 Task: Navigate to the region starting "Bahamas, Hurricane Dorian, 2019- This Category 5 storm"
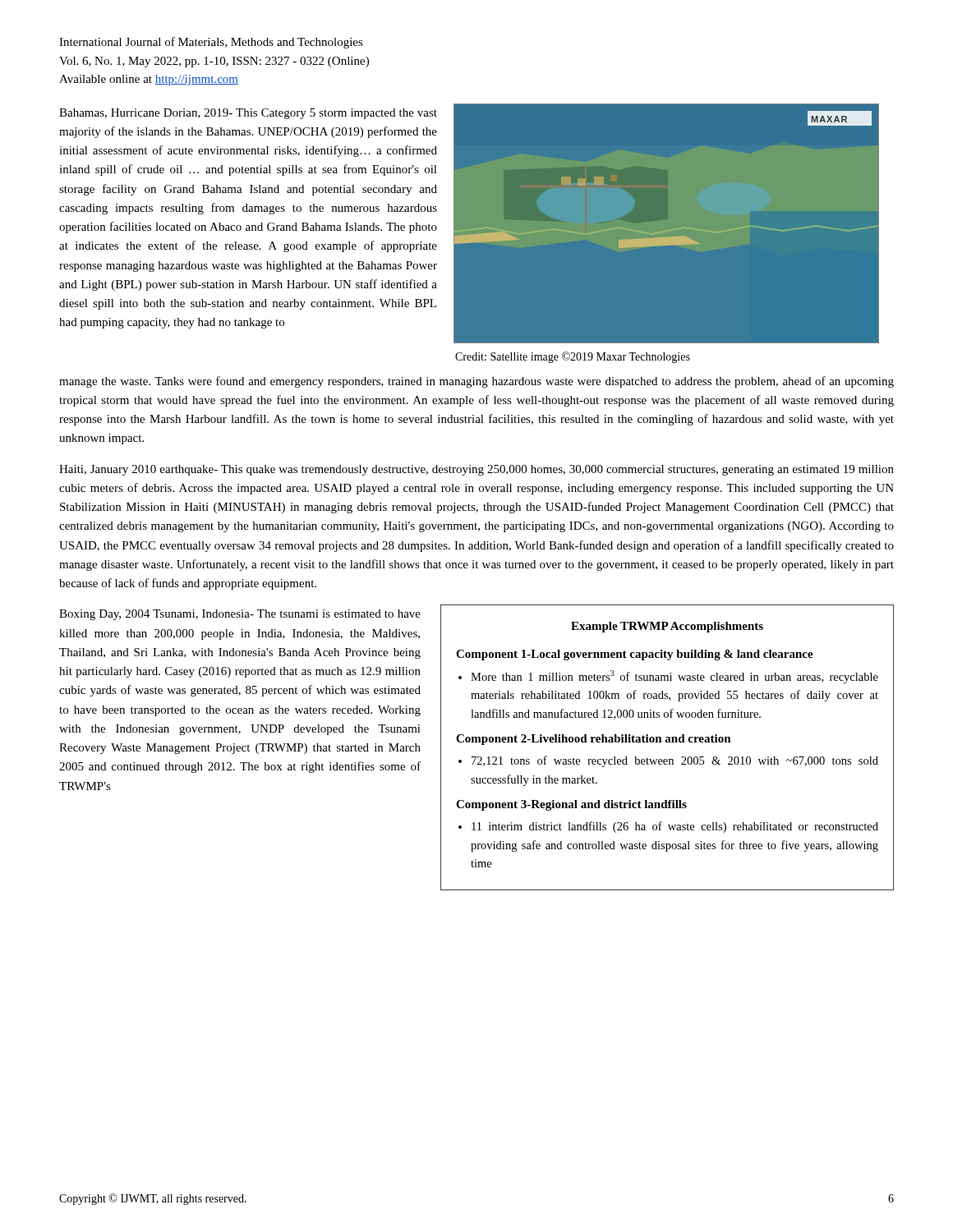coord(248,217)
